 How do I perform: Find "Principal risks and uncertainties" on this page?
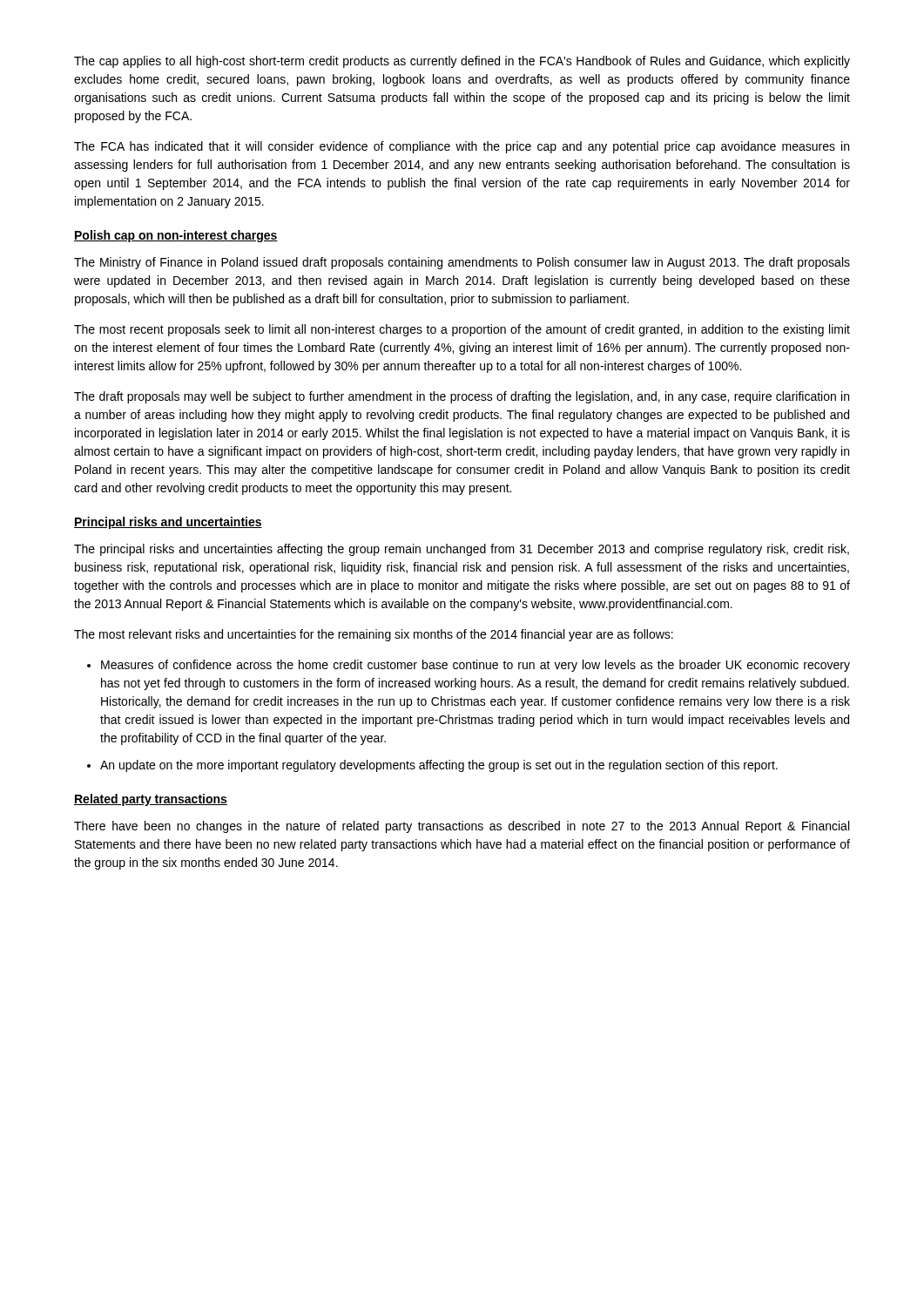[x=168, y=522]
